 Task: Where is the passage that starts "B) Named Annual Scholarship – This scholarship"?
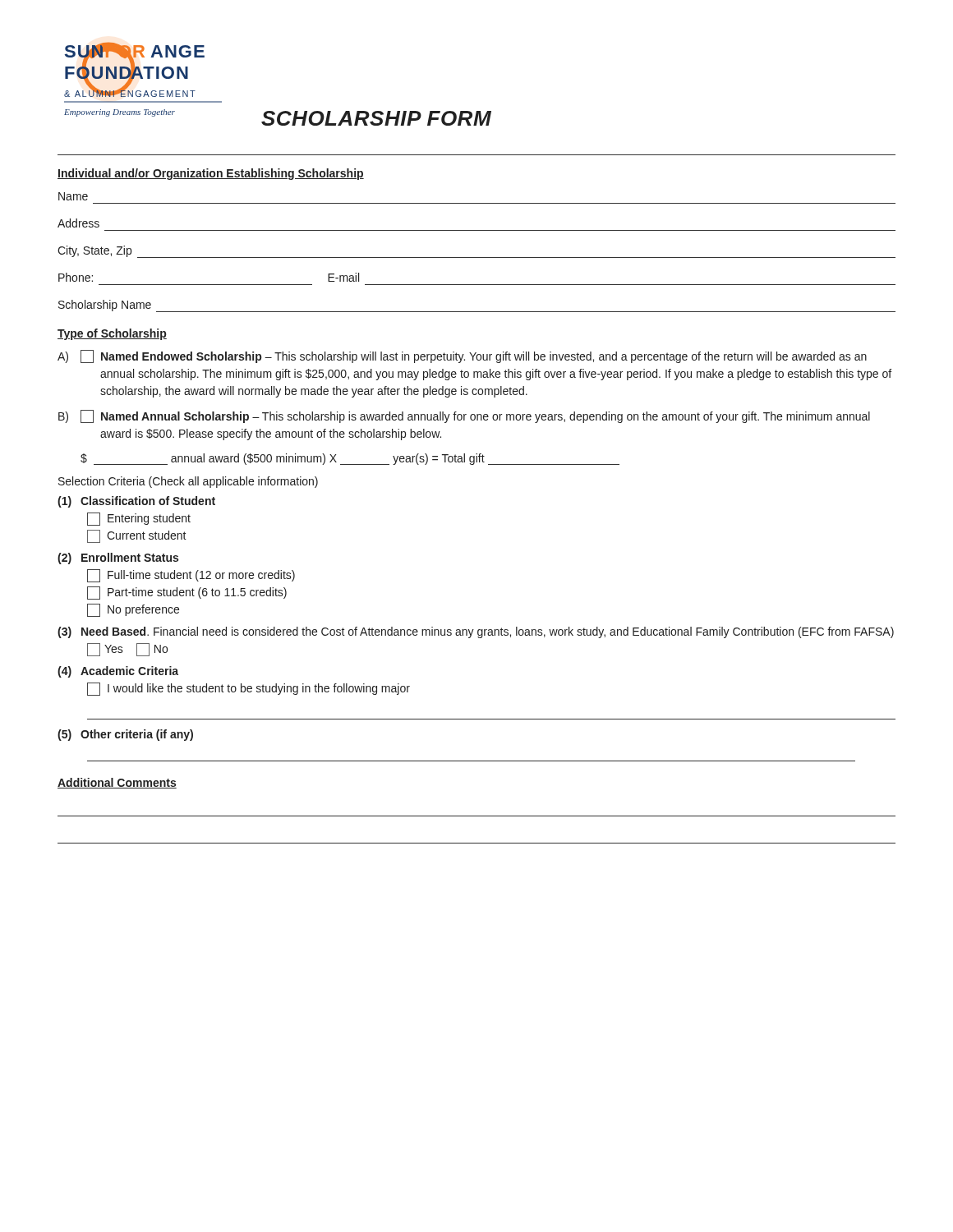[476, 425]
